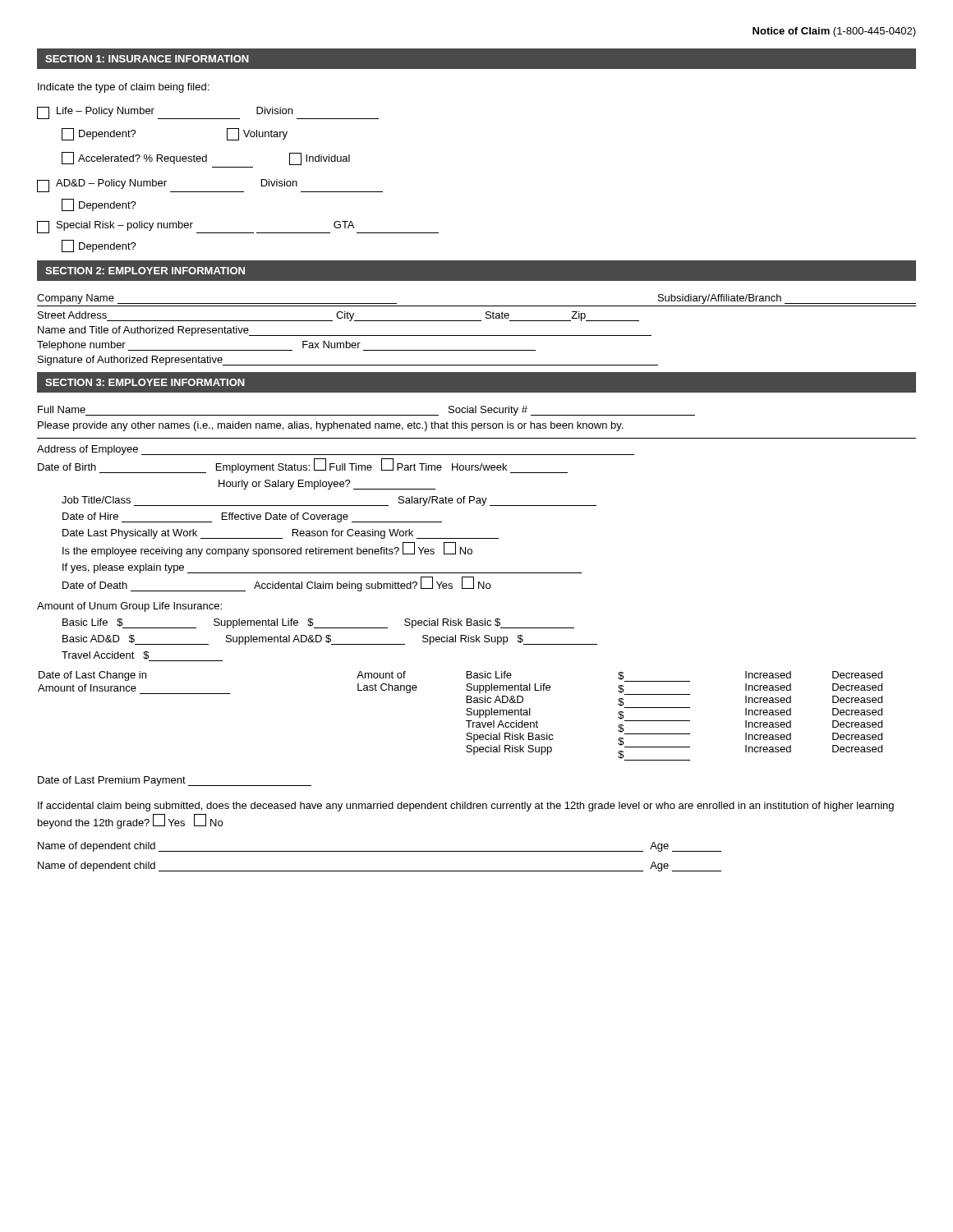The image size is (953, 1232).
Task: Click on the text containing "If yes, please explain type"
Action: [x=322, y=567]
